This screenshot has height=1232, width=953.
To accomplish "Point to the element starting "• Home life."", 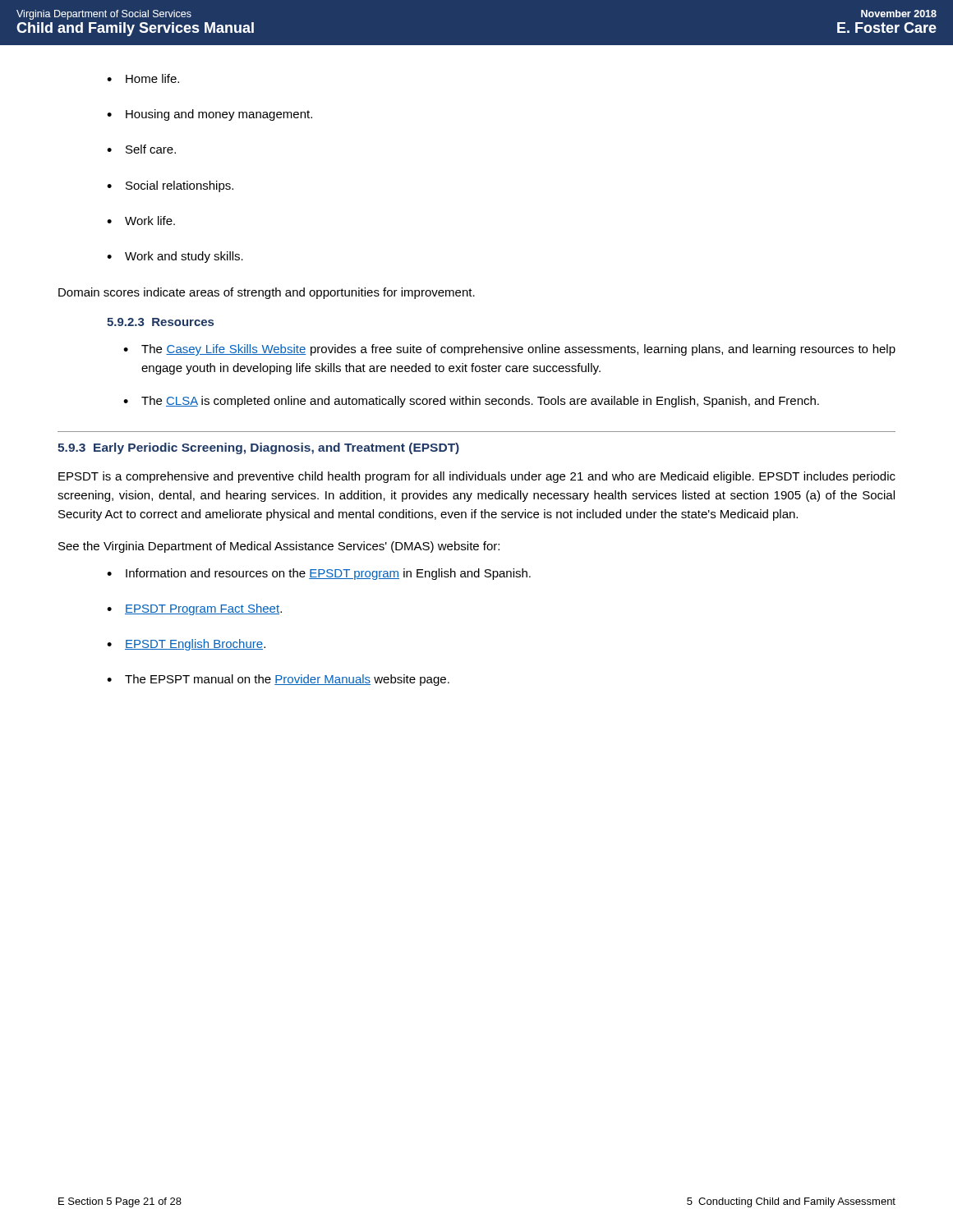I will coord(144,80).
